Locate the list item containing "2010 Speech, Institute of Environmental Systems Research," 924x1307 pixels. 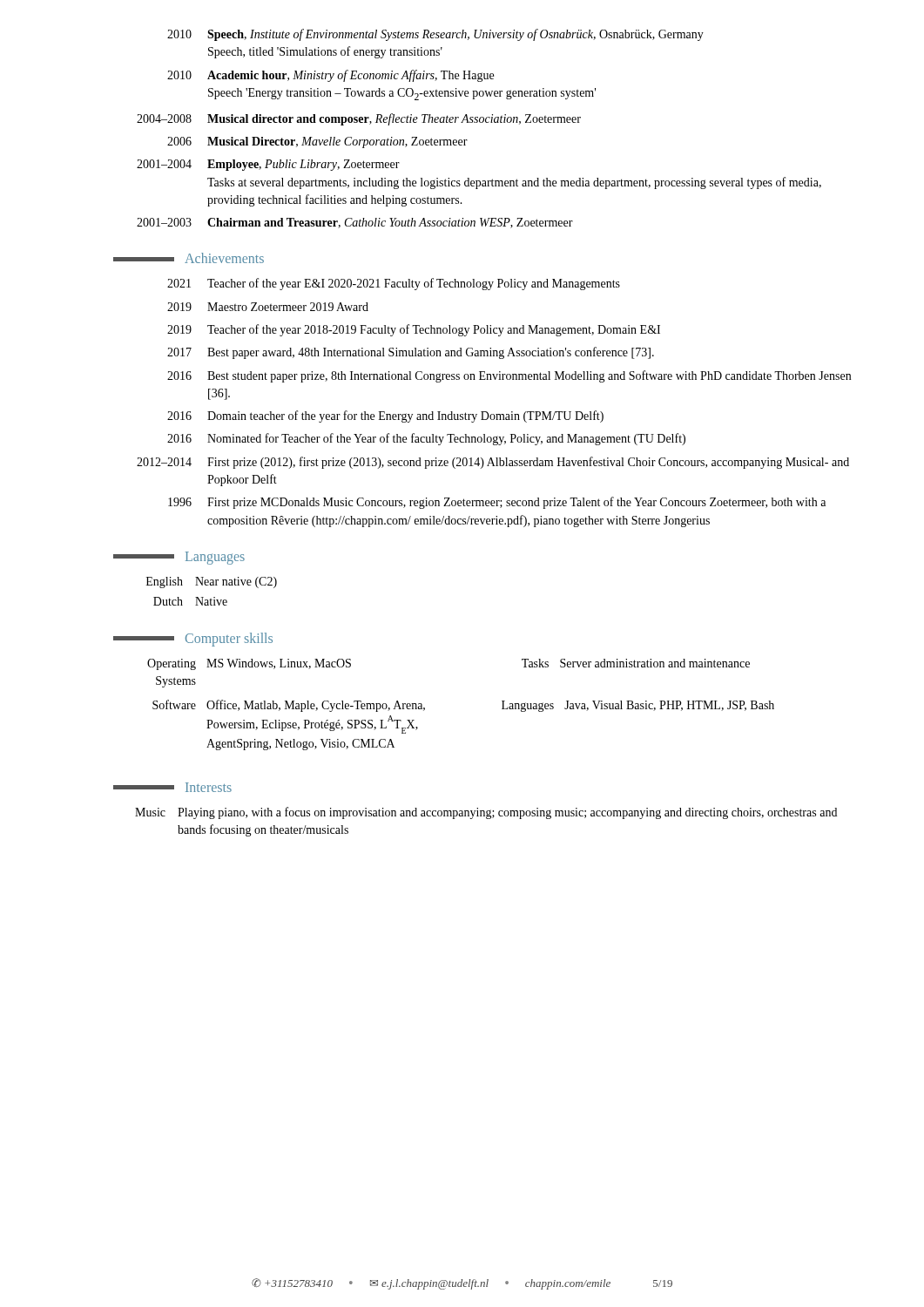(488, 44)
